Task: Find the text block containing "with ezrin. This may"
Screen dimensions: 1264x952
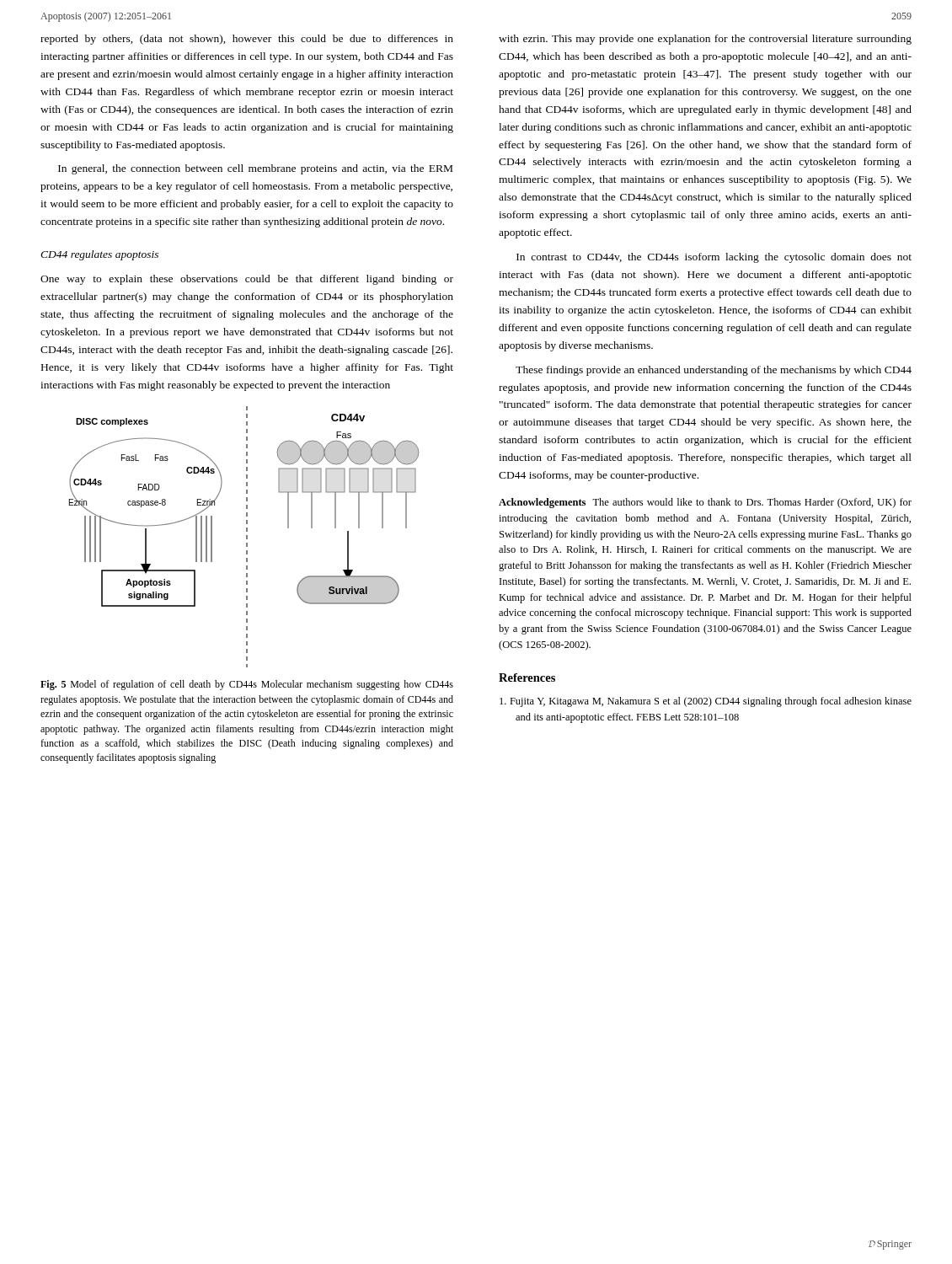Action: pyautogui.click(x=705, y=136)
